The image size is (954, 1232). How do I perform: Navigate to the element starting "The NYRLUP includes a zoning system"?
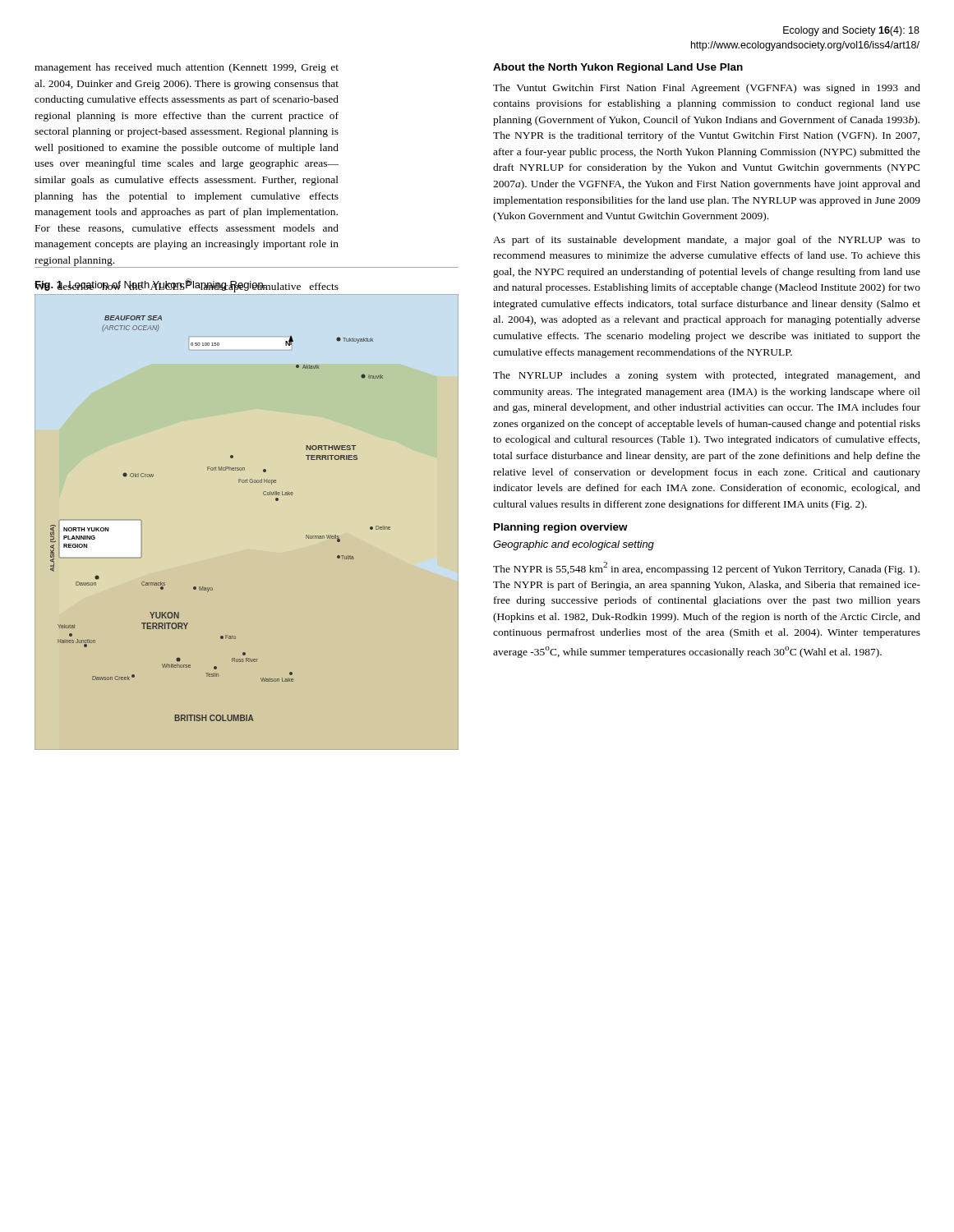(707, 440)
